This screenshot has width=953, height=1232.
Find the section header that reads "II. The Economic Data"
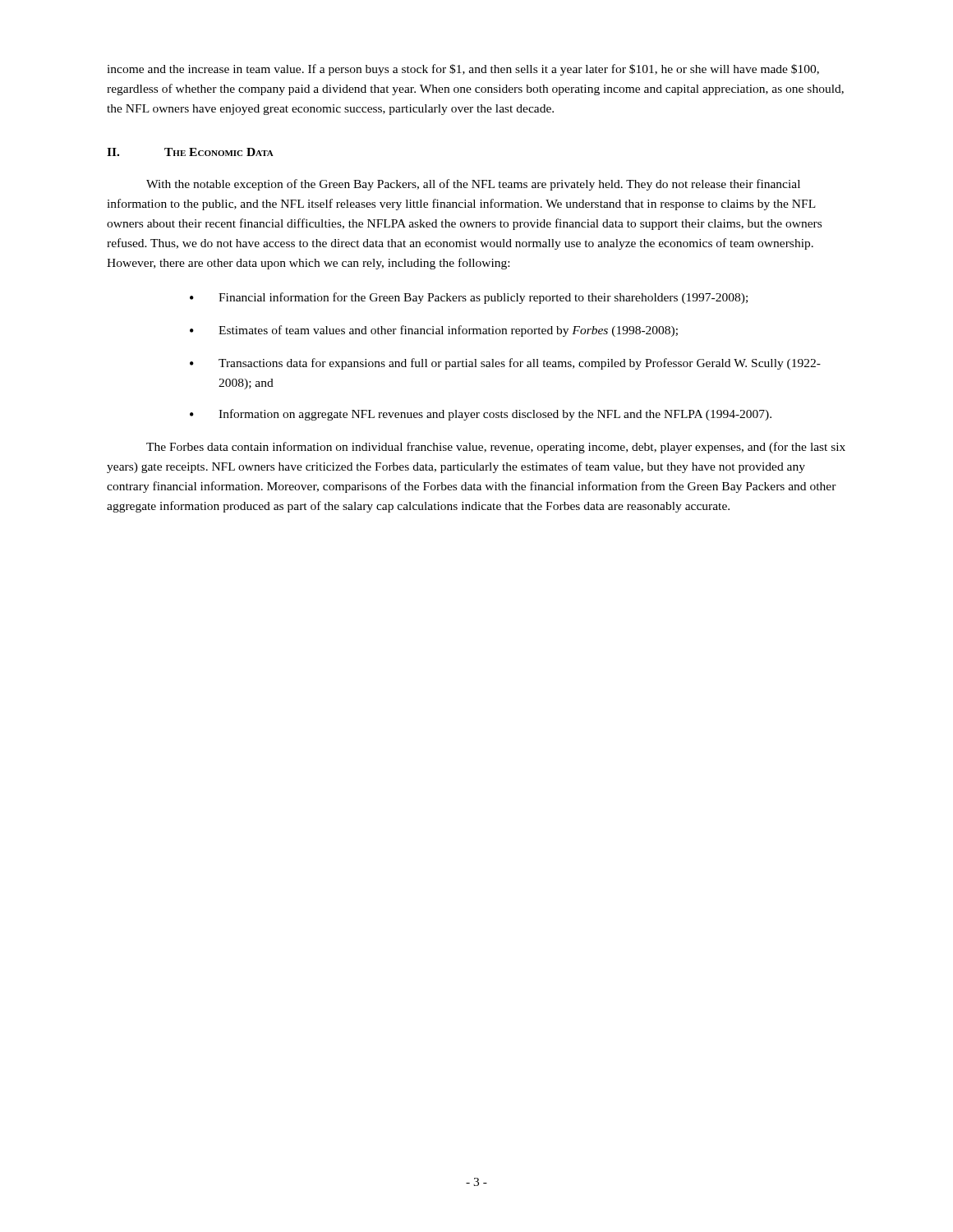click(x=190, y=152)
